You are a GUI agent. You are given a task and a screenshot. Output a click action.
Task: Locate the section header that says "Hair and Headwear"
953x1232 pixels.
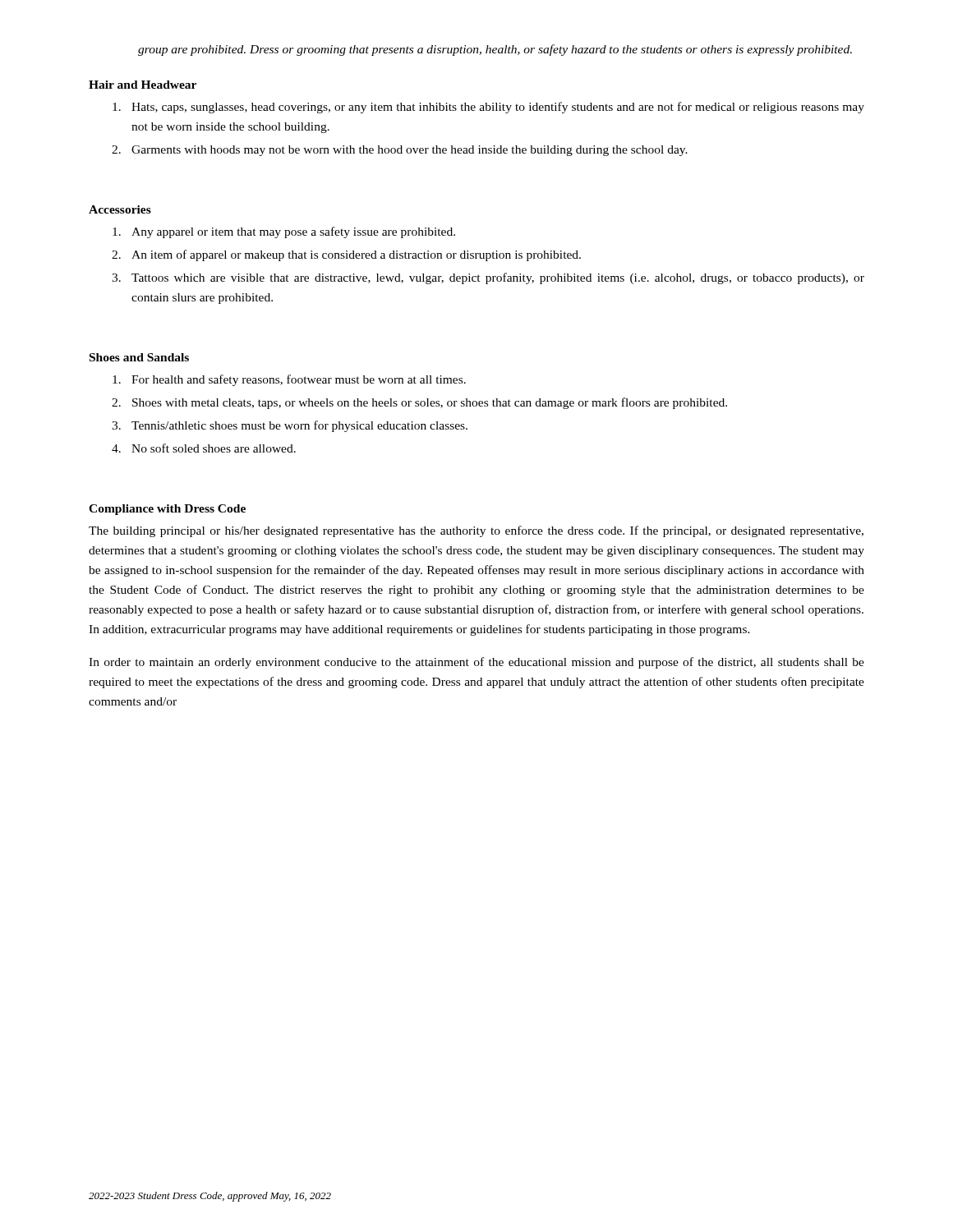(143, 84)
